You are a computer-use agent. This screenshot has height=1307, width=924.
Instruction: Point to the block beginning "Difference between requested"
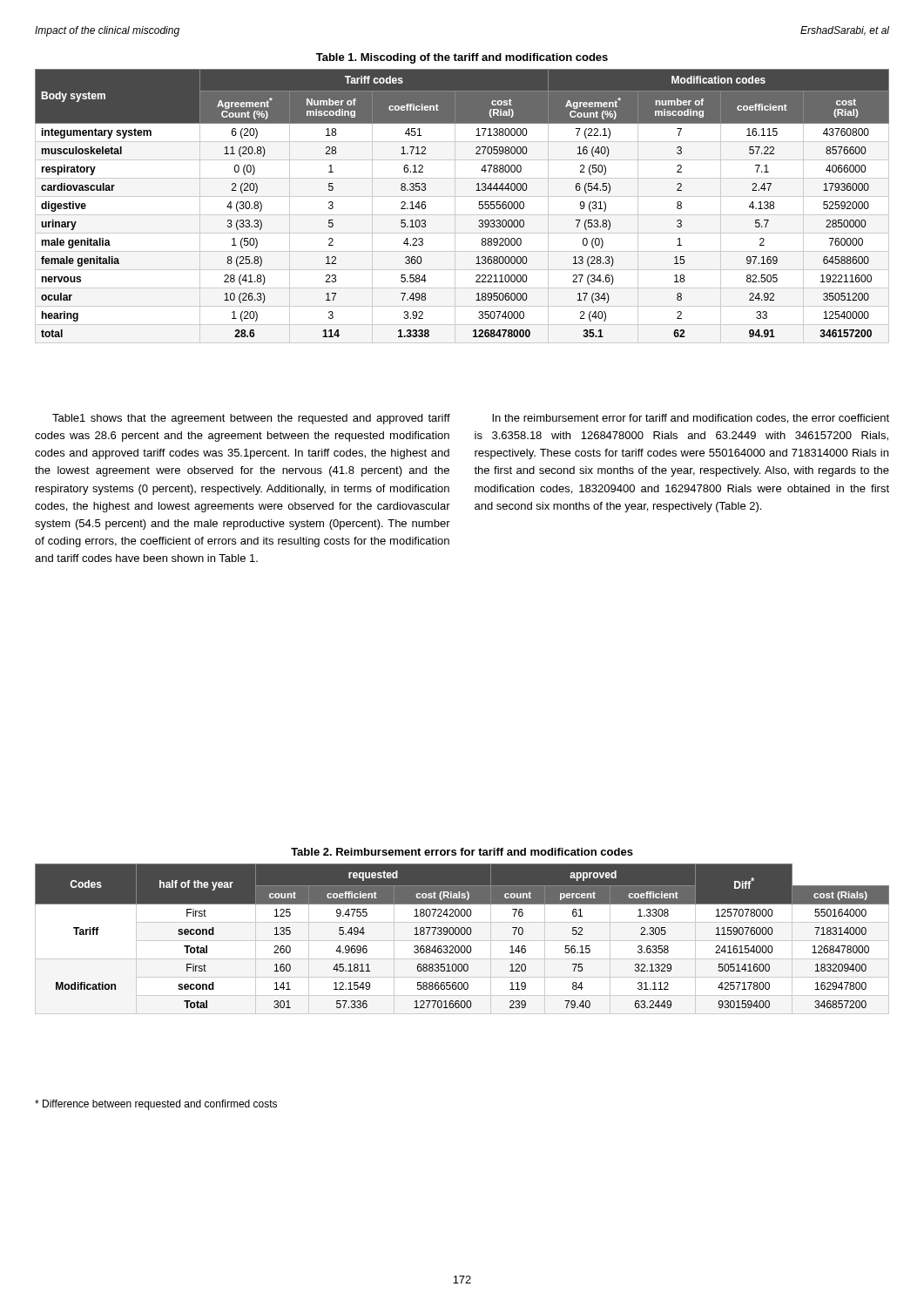pyautogui.click(x=156, y=1104)
